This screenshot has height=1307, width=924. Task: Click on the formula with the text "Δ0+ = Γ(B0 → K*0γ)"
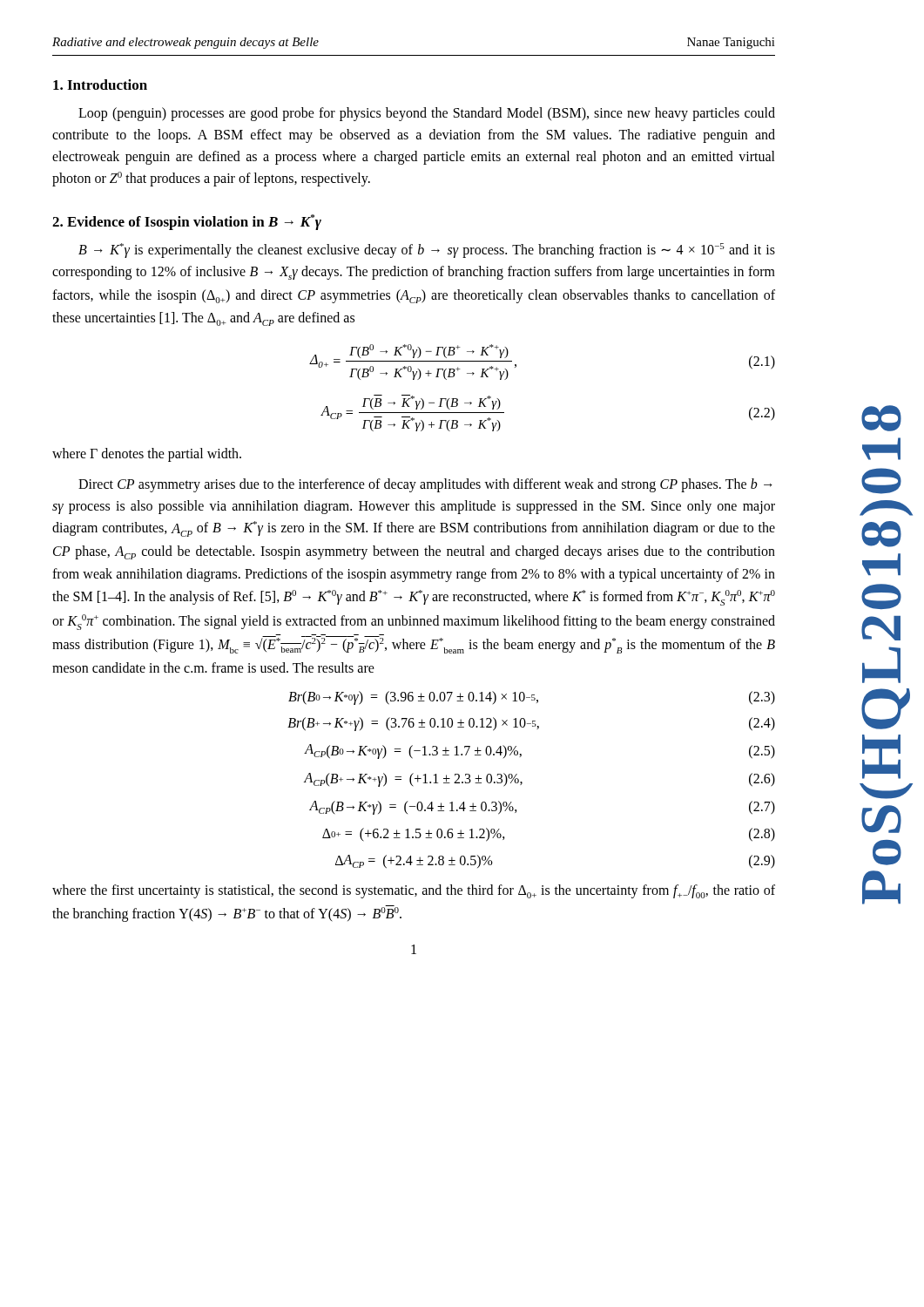coord(414,361)
